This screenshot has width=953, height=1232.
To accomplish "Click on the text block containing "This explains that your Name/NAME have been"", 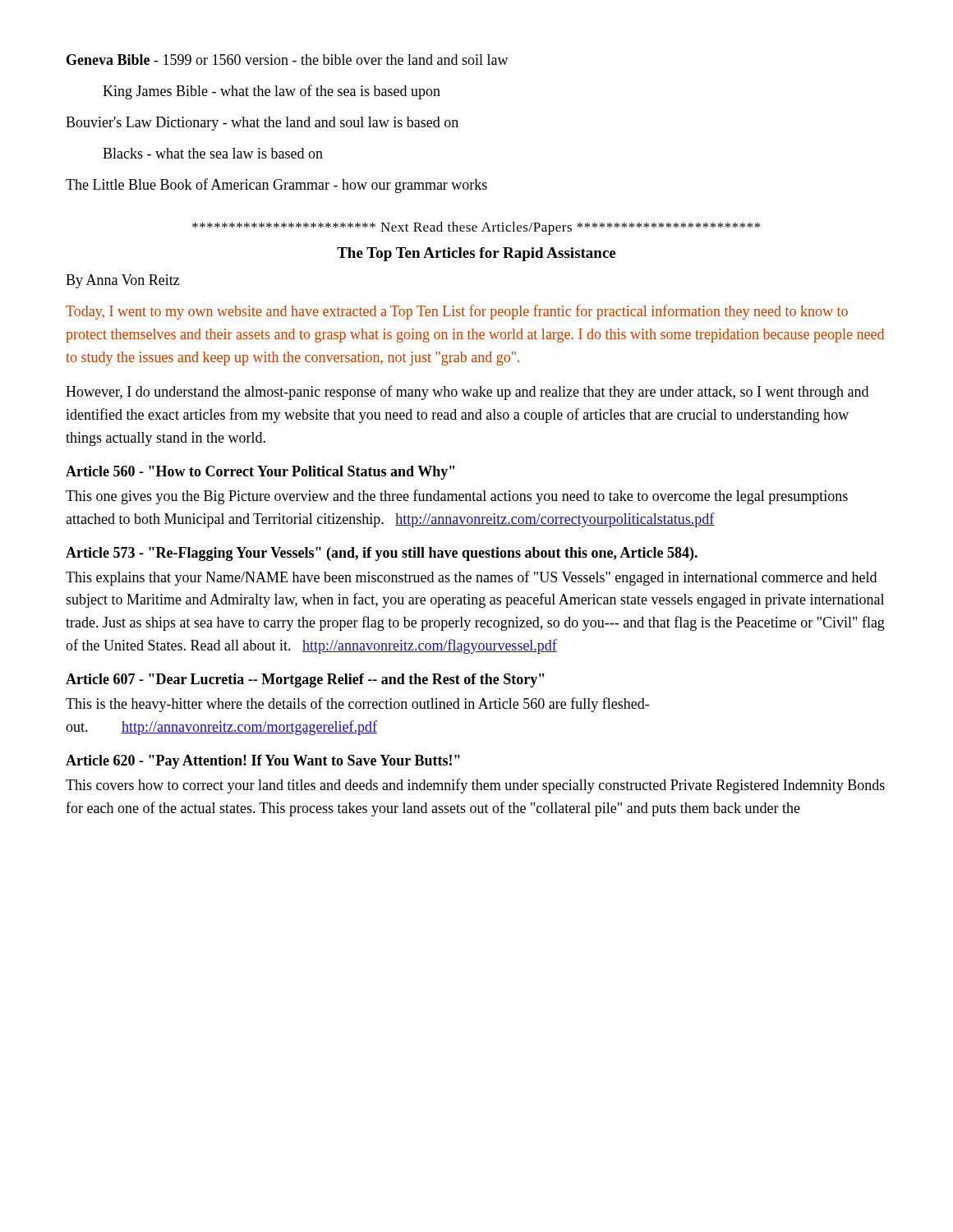I will (x=475, y=611).
